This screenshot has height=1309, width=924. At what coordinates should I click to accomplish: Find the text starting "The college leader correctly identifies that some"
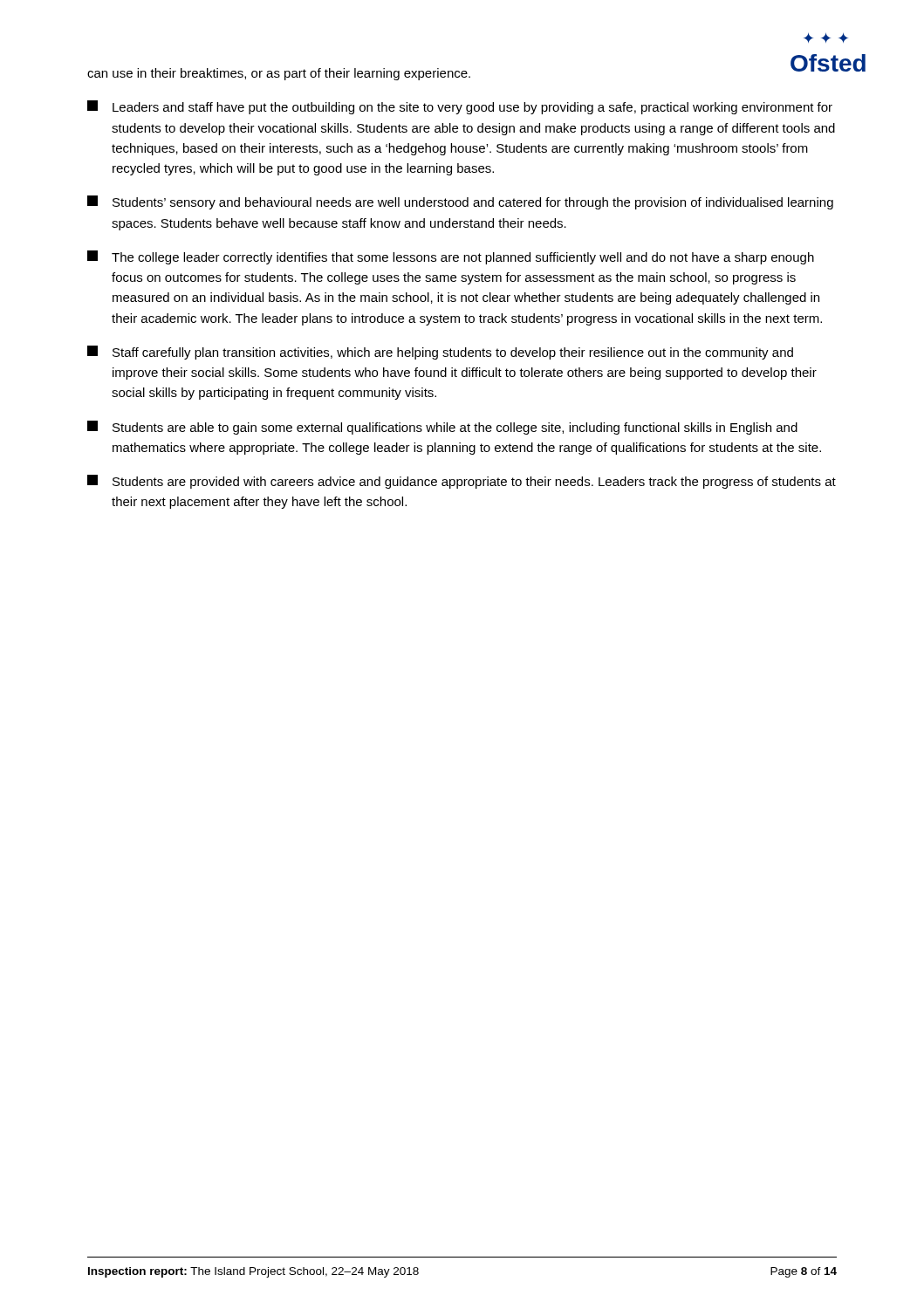point(462,287)
